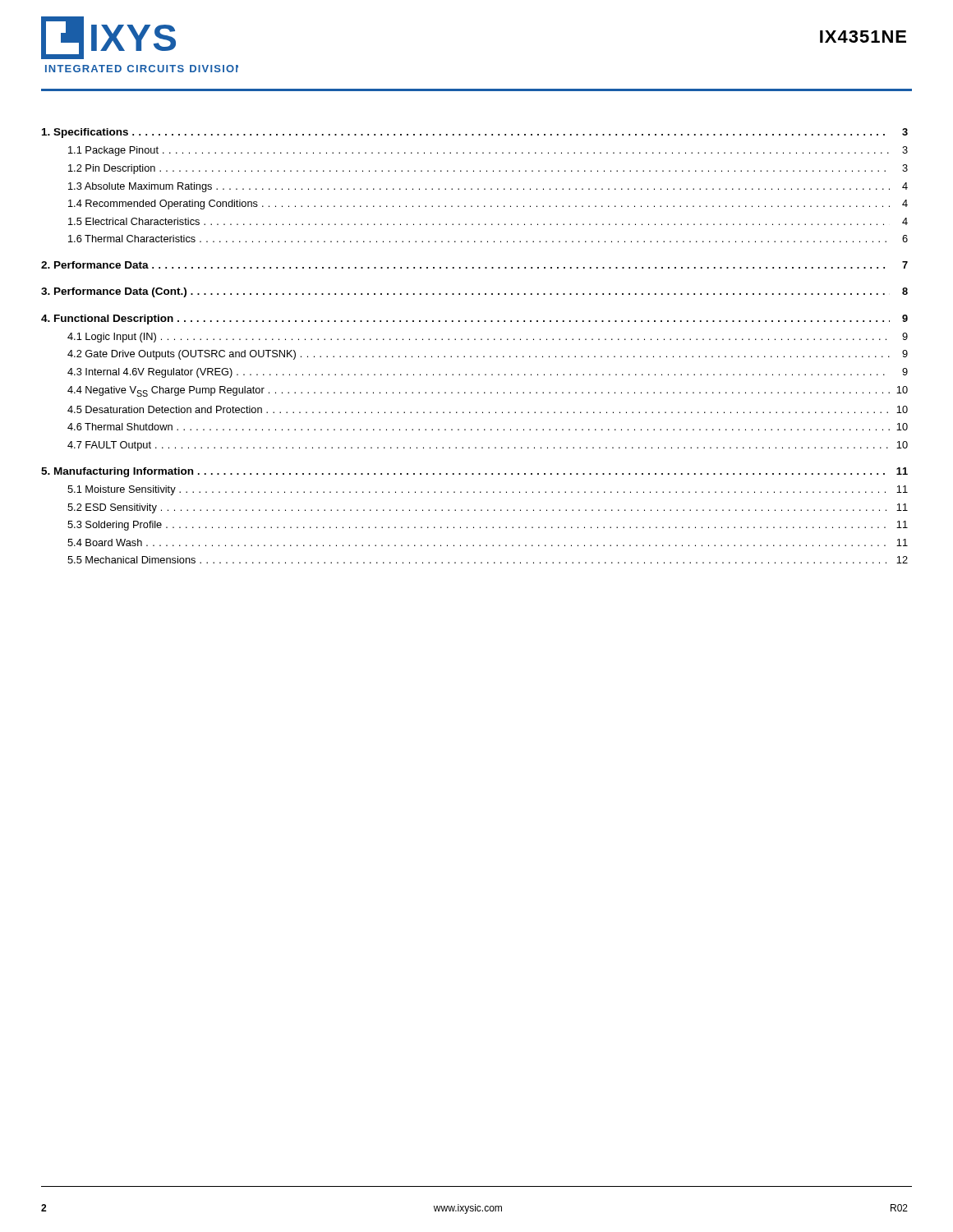Locate the list item with the text "3. Performance Data (Cont.) 8"
The height and width of the screenshot is (1232, 953).
[474, 292]
